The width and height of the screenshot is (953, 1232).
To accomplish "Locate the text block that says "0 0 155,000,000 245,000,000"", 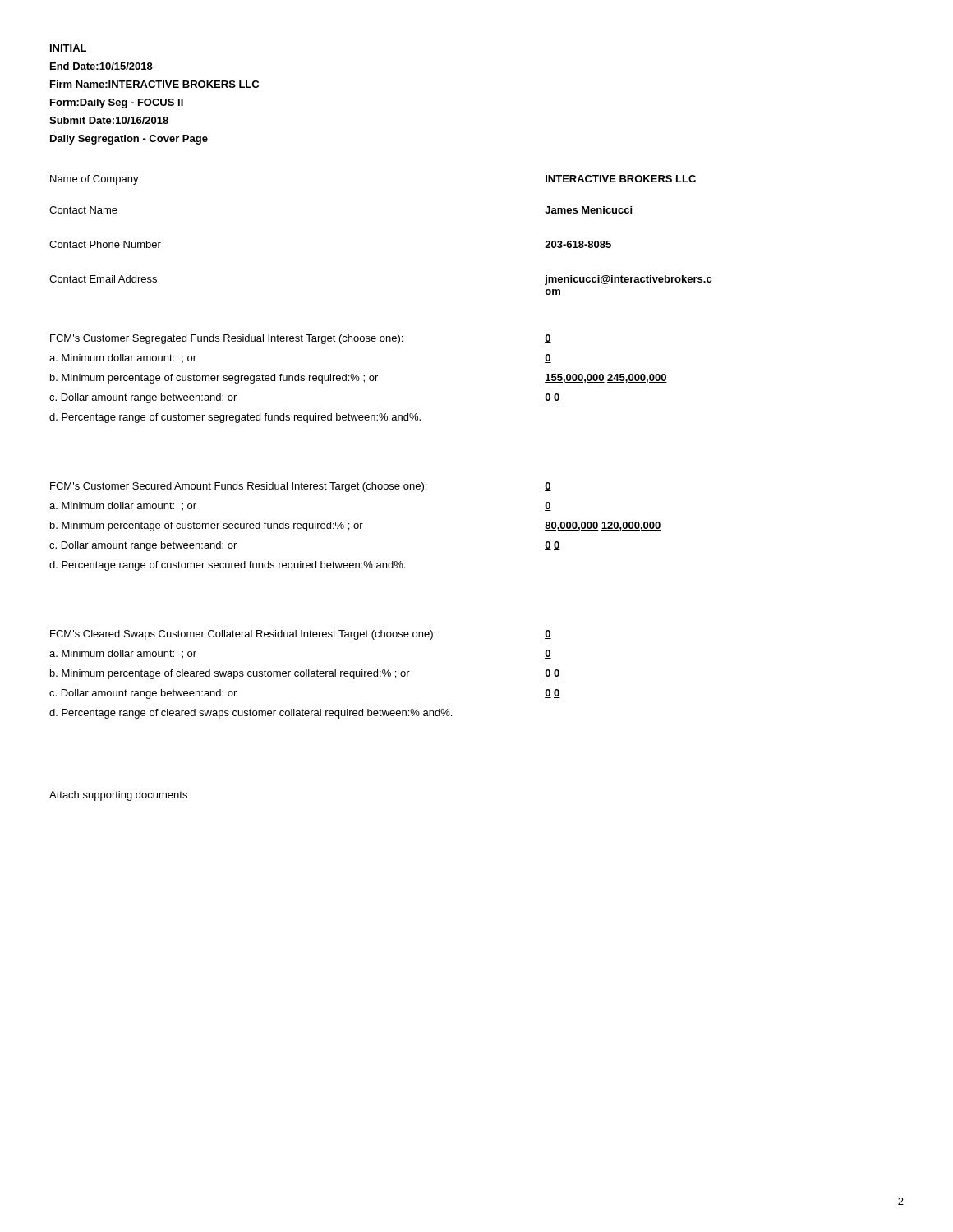I will pyautogui.click(x=606, y=368).
